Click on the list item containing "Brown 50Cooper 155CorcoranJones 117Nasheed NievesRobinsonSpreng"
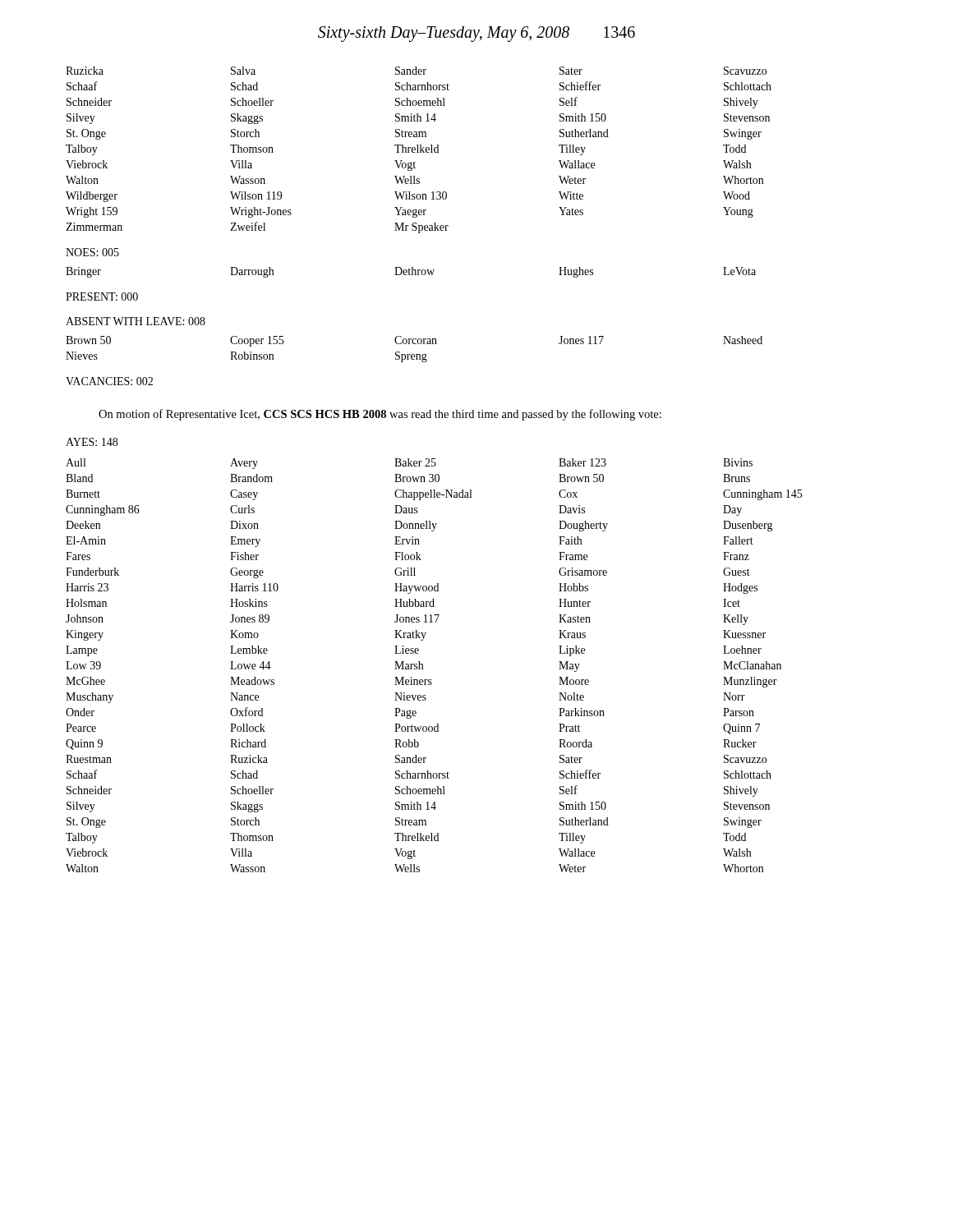Viewport: 953px width, 1232px height. (414, 341)
